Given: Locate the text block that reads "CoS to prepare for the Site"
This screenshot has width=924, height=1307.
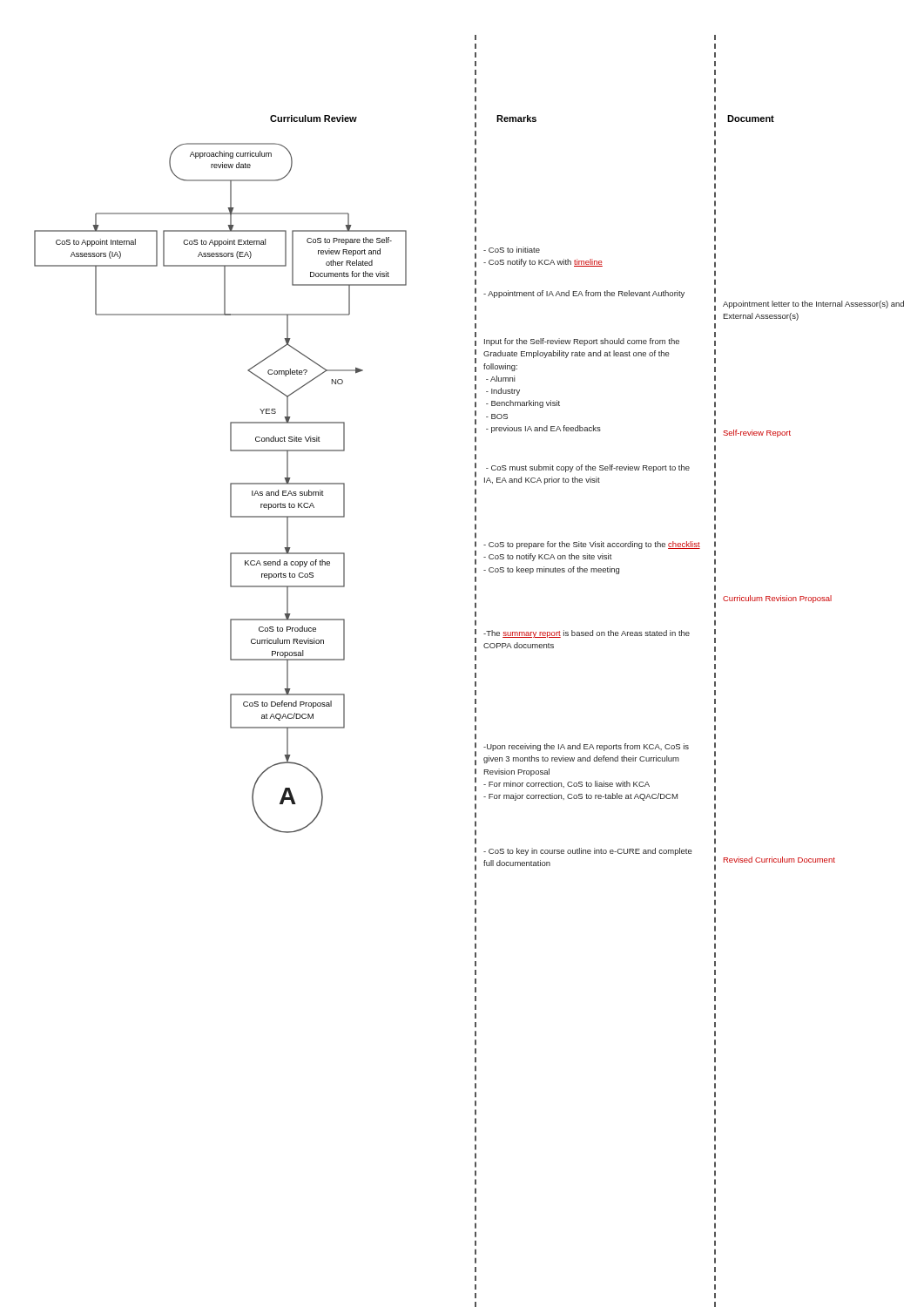Looking at the screenshot, I should (592, 557).
